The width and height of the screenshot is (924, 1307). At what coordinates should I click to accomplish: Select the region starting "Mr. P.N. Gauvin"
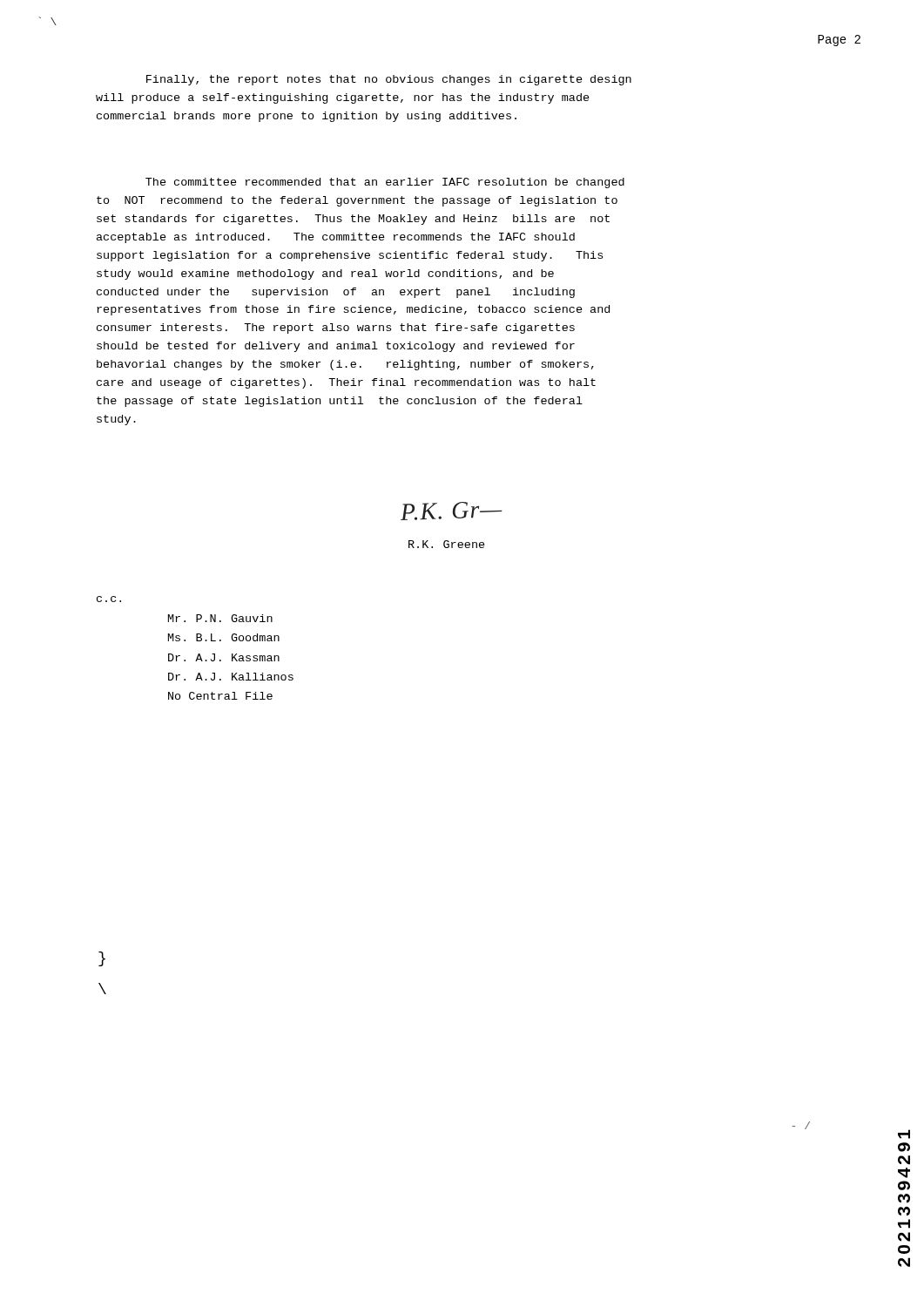coord(220,619)
